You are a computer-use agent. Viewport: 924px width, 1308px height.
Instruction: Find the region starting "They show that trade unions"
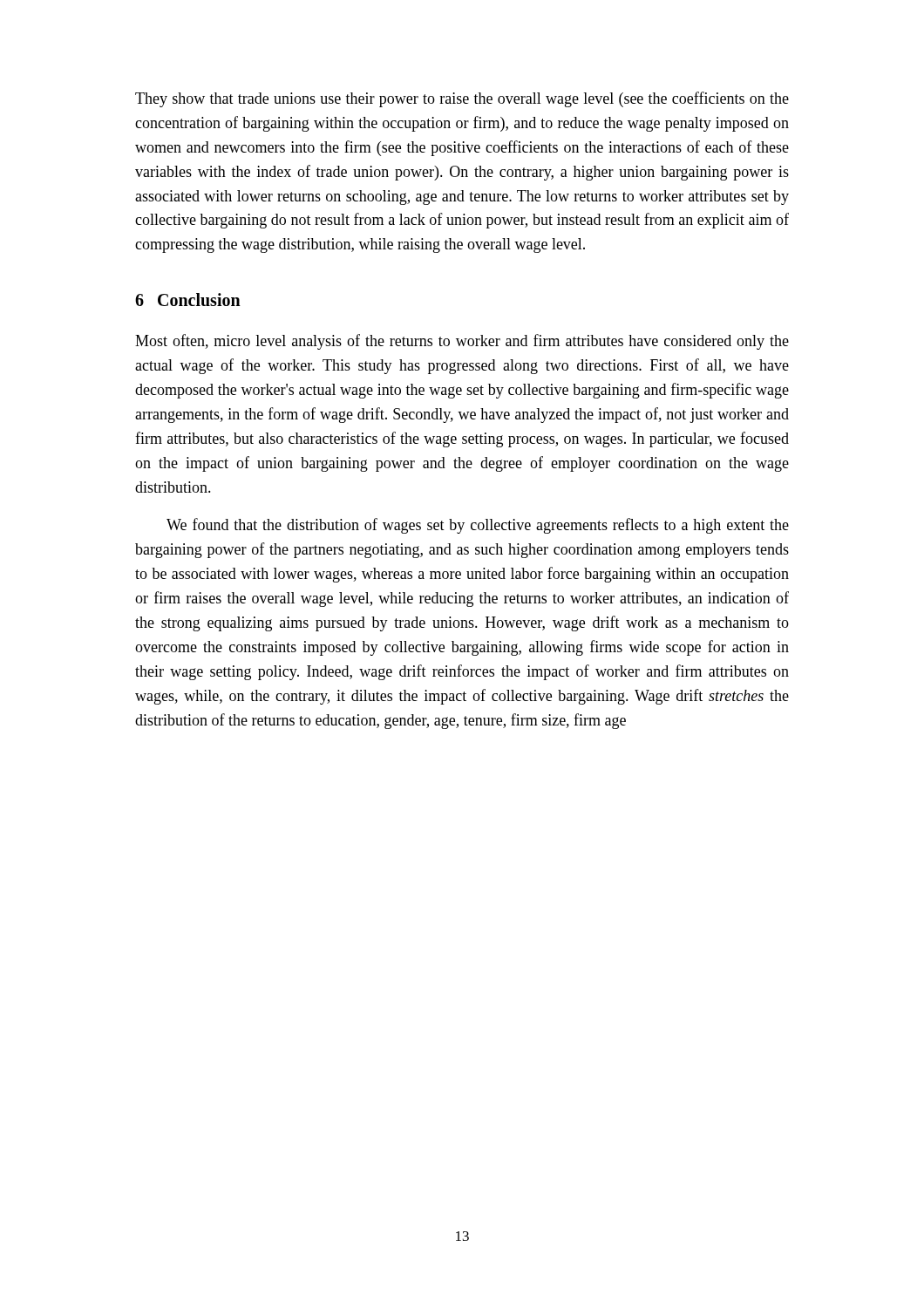(462, 172)
